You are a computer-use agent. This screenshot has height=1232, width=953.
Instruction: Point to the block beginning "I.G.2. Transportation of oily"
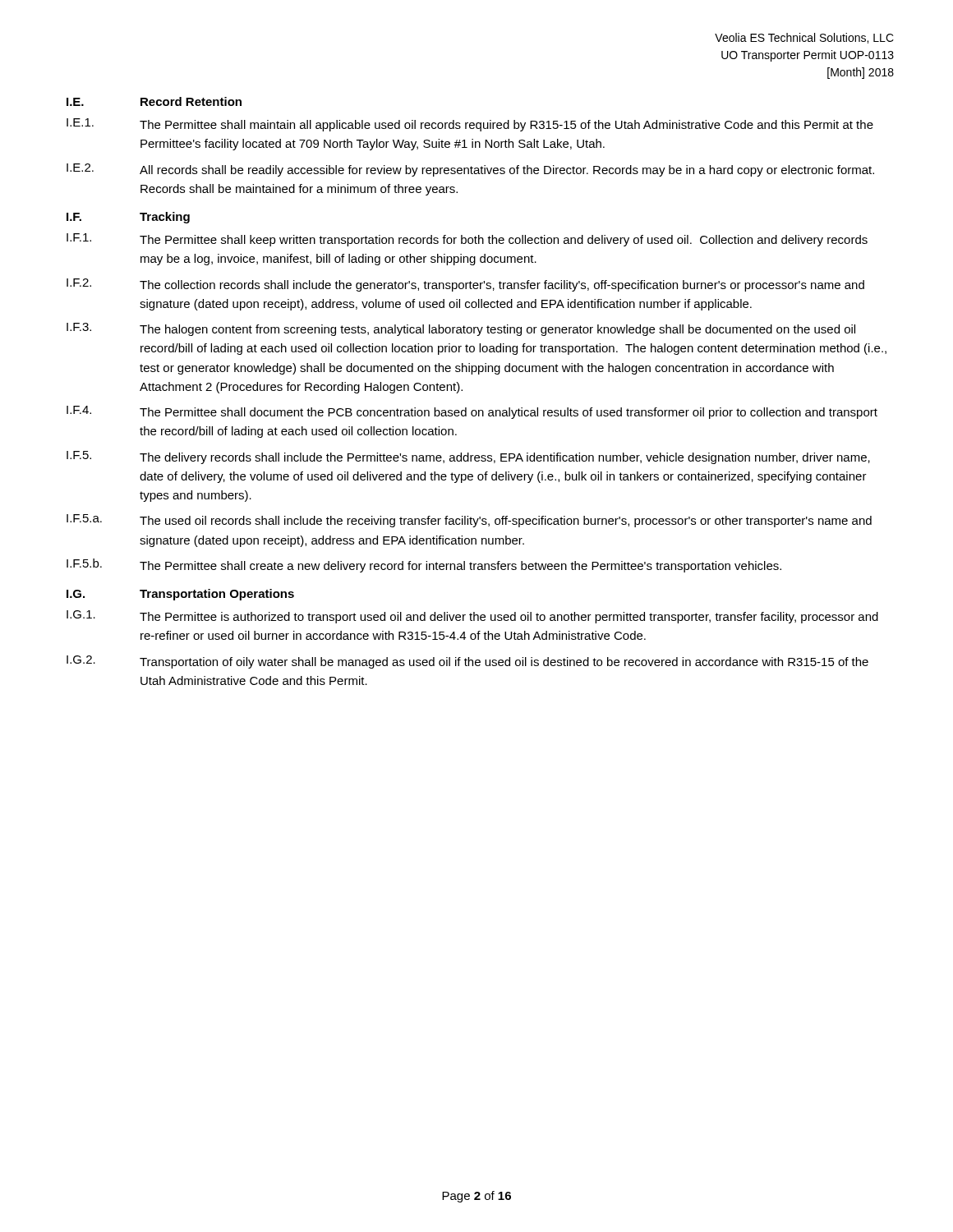click(480, 671)
